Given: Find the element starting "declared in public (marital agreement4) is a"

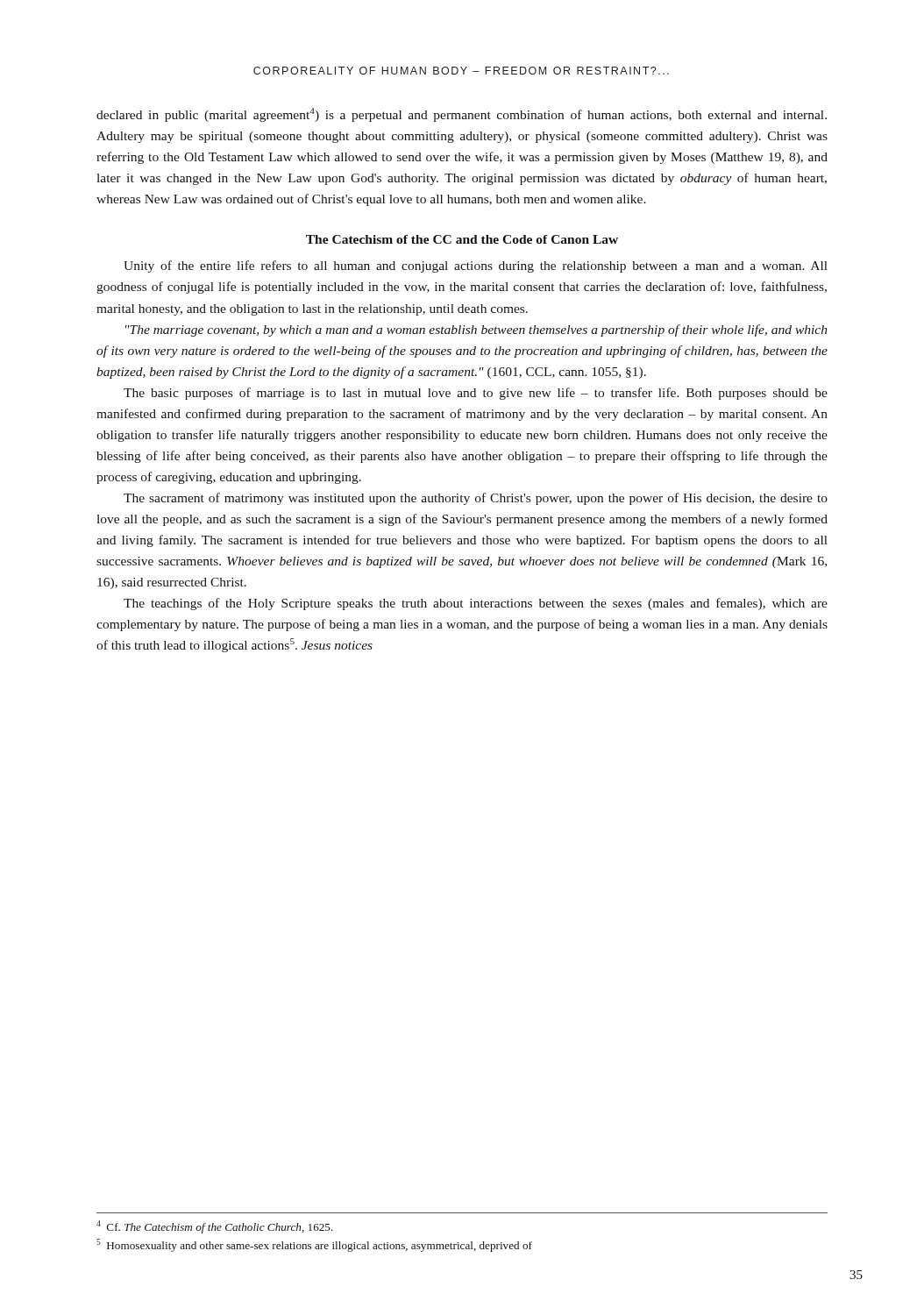Looking at the screenshot, I should point(462,156).
